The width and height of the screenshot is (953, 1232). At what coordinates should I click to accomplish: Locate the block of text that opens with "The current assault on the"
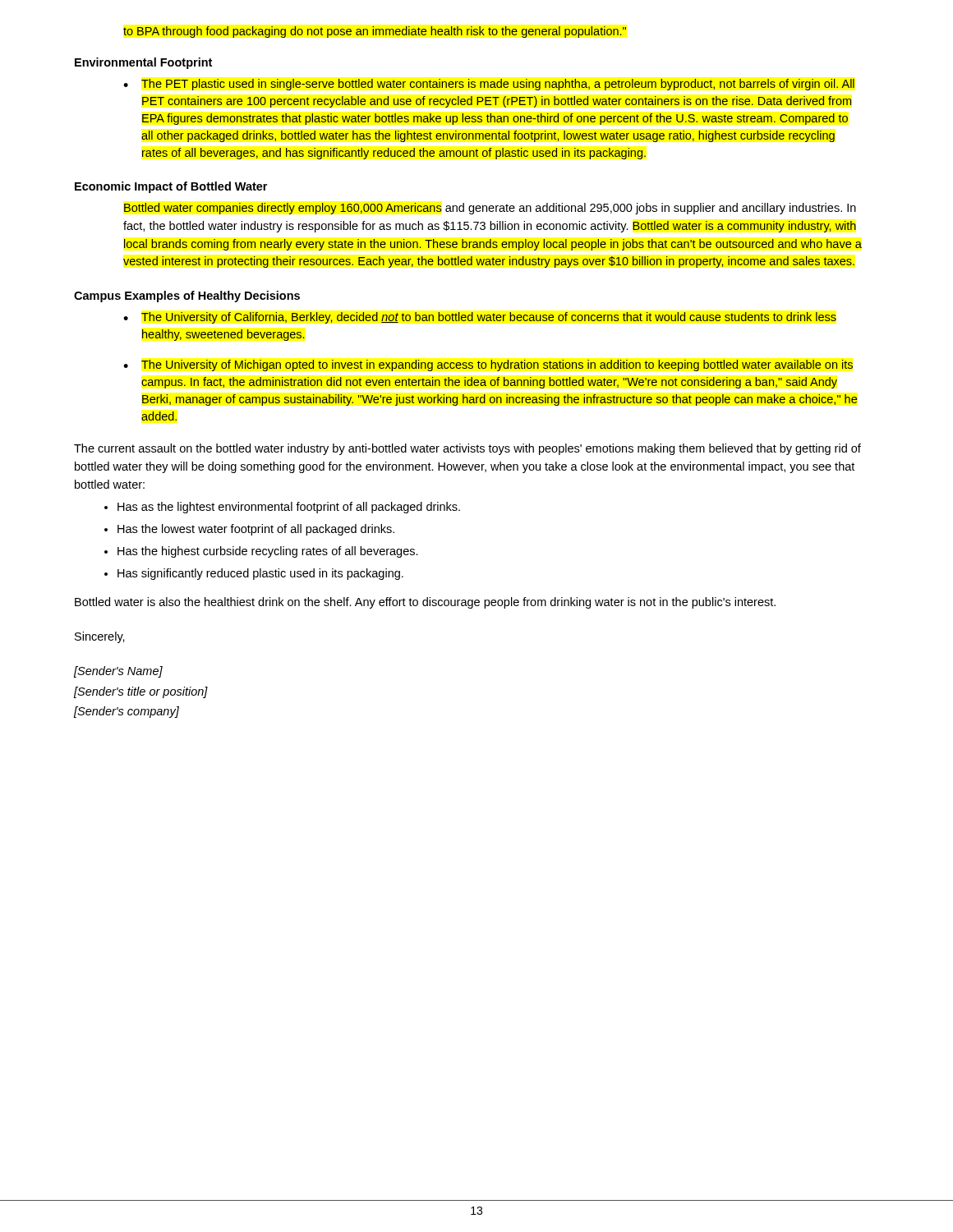pyautogui.click(x=467, y=466)
